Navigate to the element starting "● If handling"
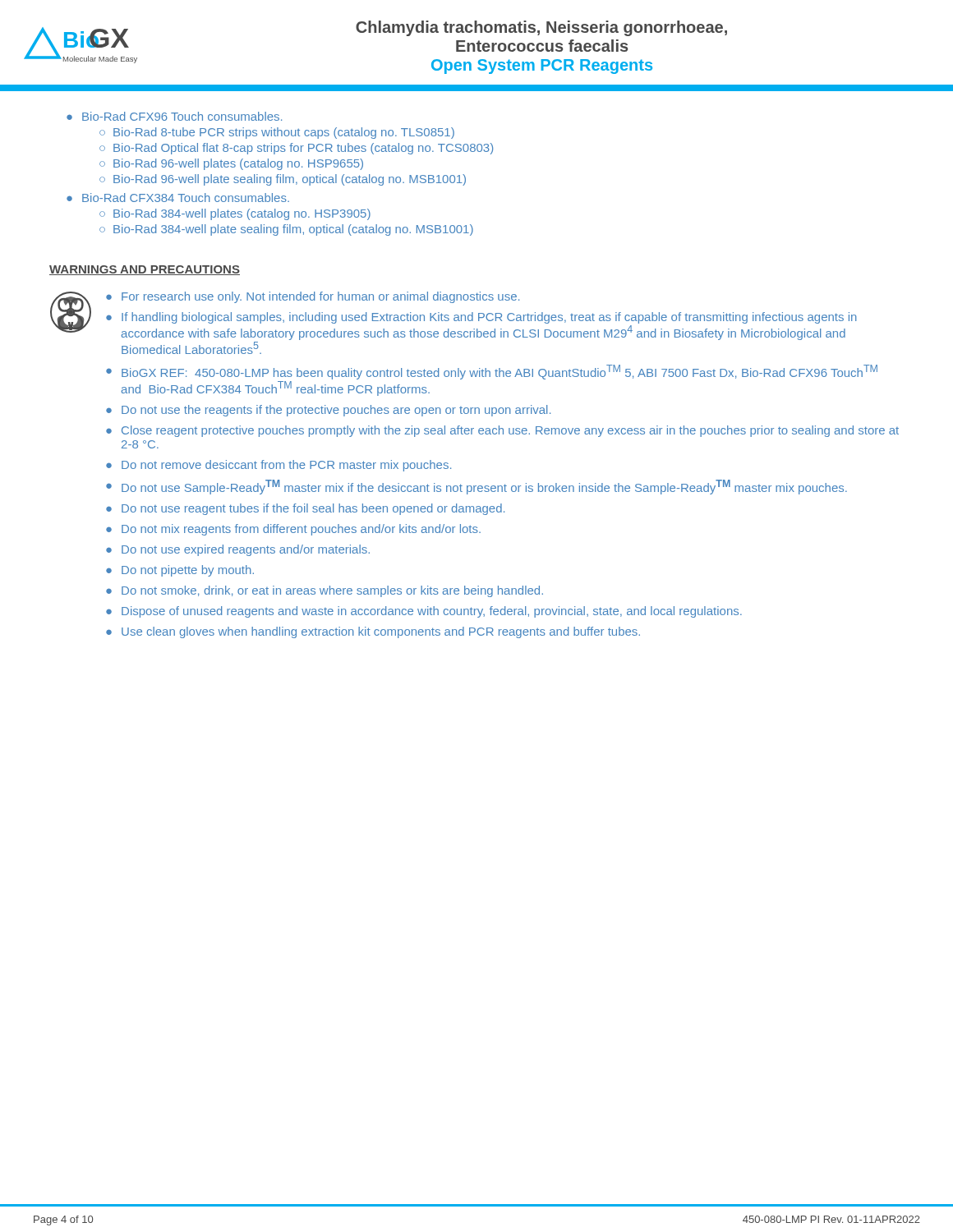This screenshot has height=1232, width=953. point(504,333)
